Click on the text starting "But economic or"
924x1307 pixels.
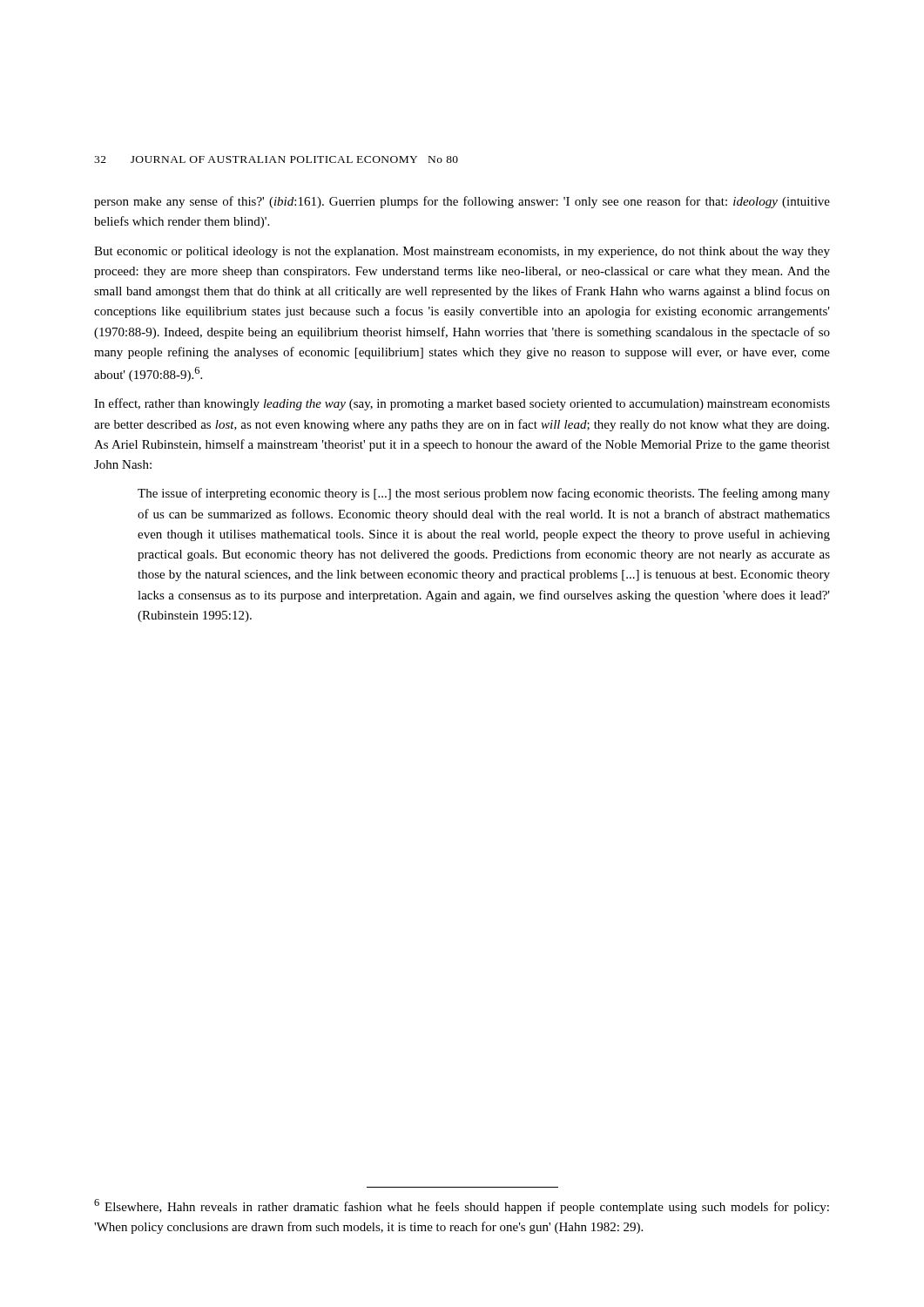coord(462,313)
